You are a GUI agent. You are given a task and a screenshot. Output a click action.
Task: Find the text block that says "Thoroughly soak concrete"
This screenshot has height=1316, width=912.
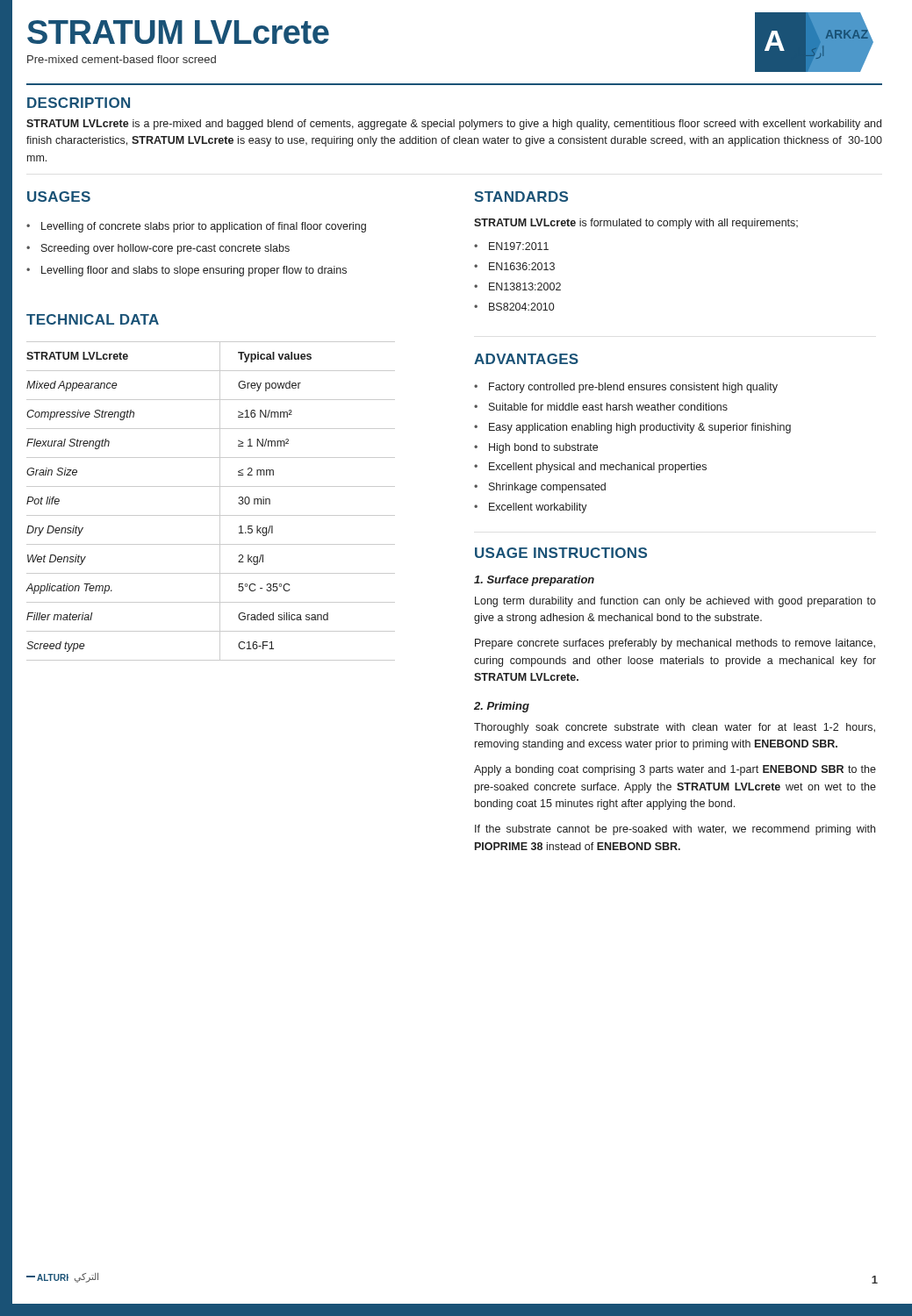pos(675,736)
